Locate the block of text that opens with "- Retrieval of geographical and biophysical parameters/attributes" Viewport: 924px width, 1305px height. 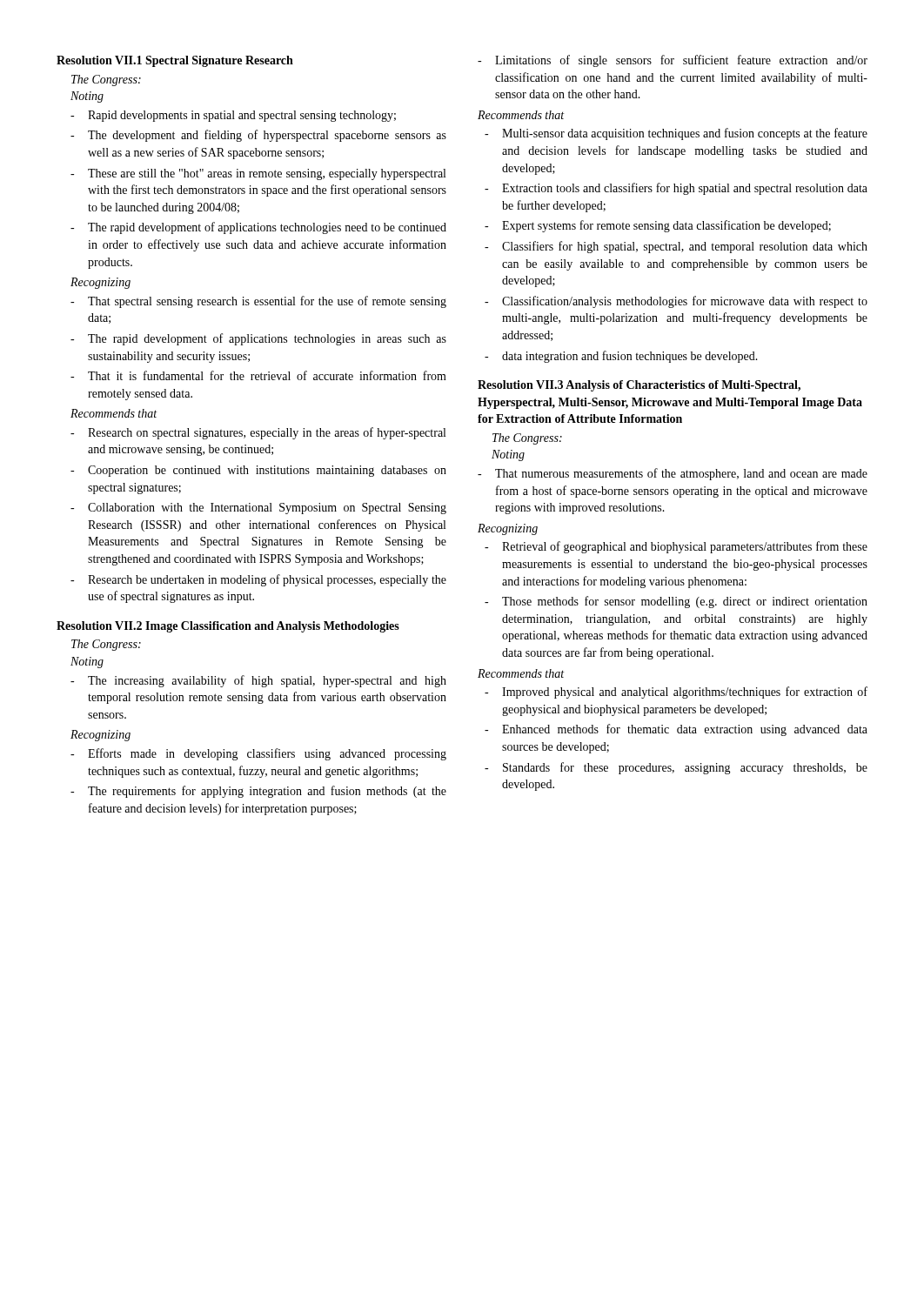676,564
